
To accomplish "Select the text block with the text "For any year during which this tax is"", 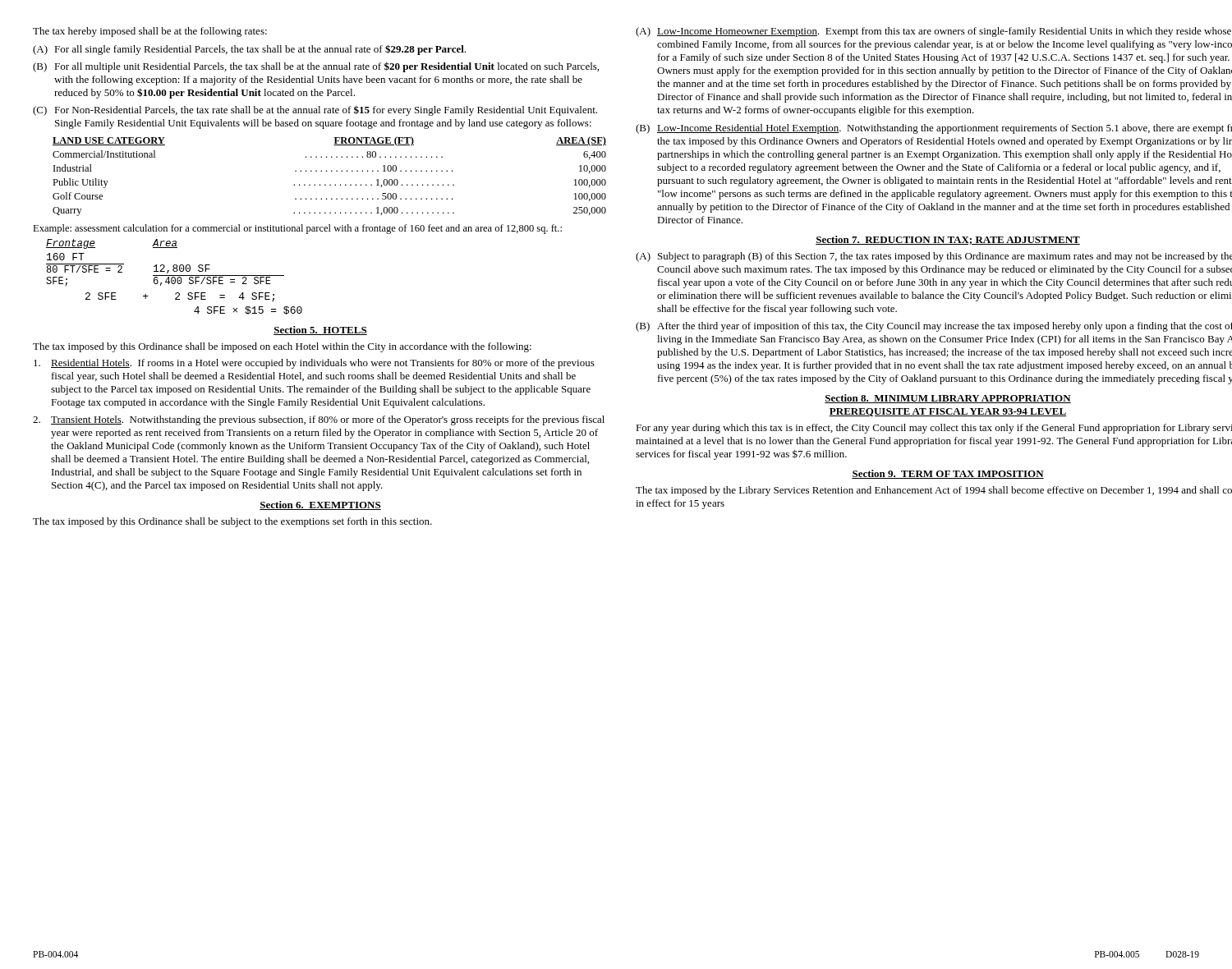I will (934, 441).
